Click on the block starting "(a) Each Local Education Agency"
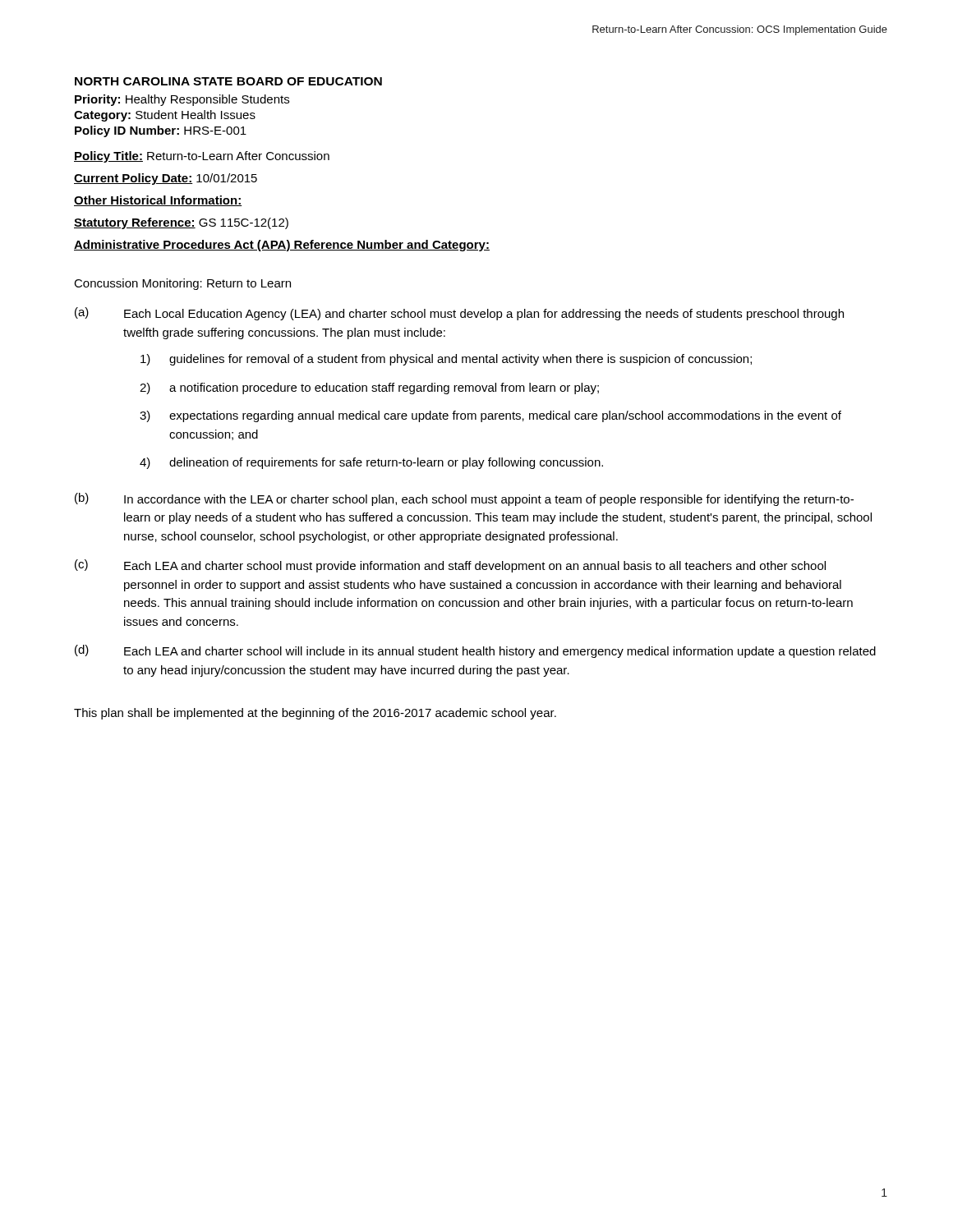Screen dimensions: 1232x953 point(476,393)
